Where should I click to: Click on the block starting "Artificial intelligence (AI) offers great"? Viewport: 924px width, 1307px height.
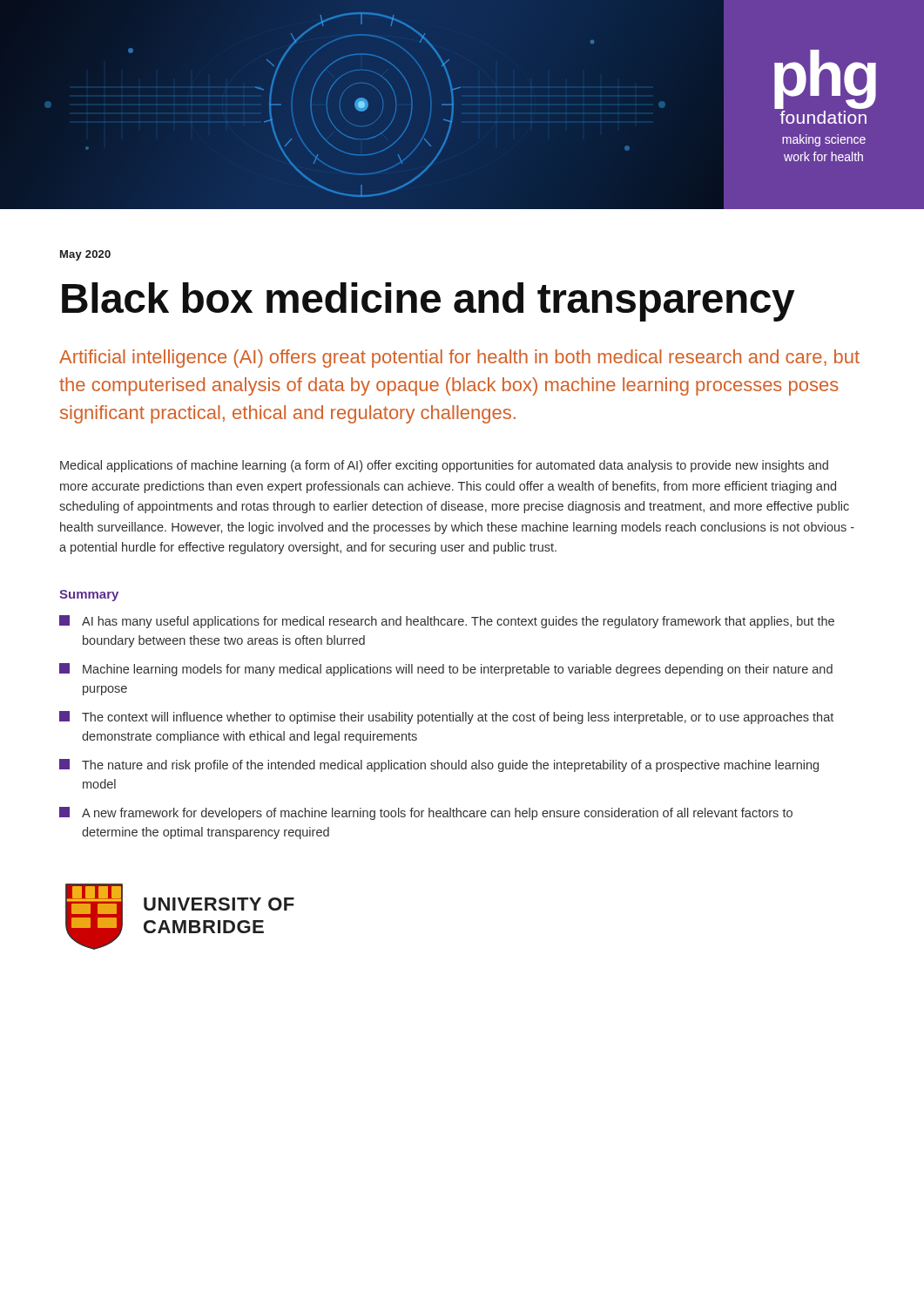click(459, 384)
